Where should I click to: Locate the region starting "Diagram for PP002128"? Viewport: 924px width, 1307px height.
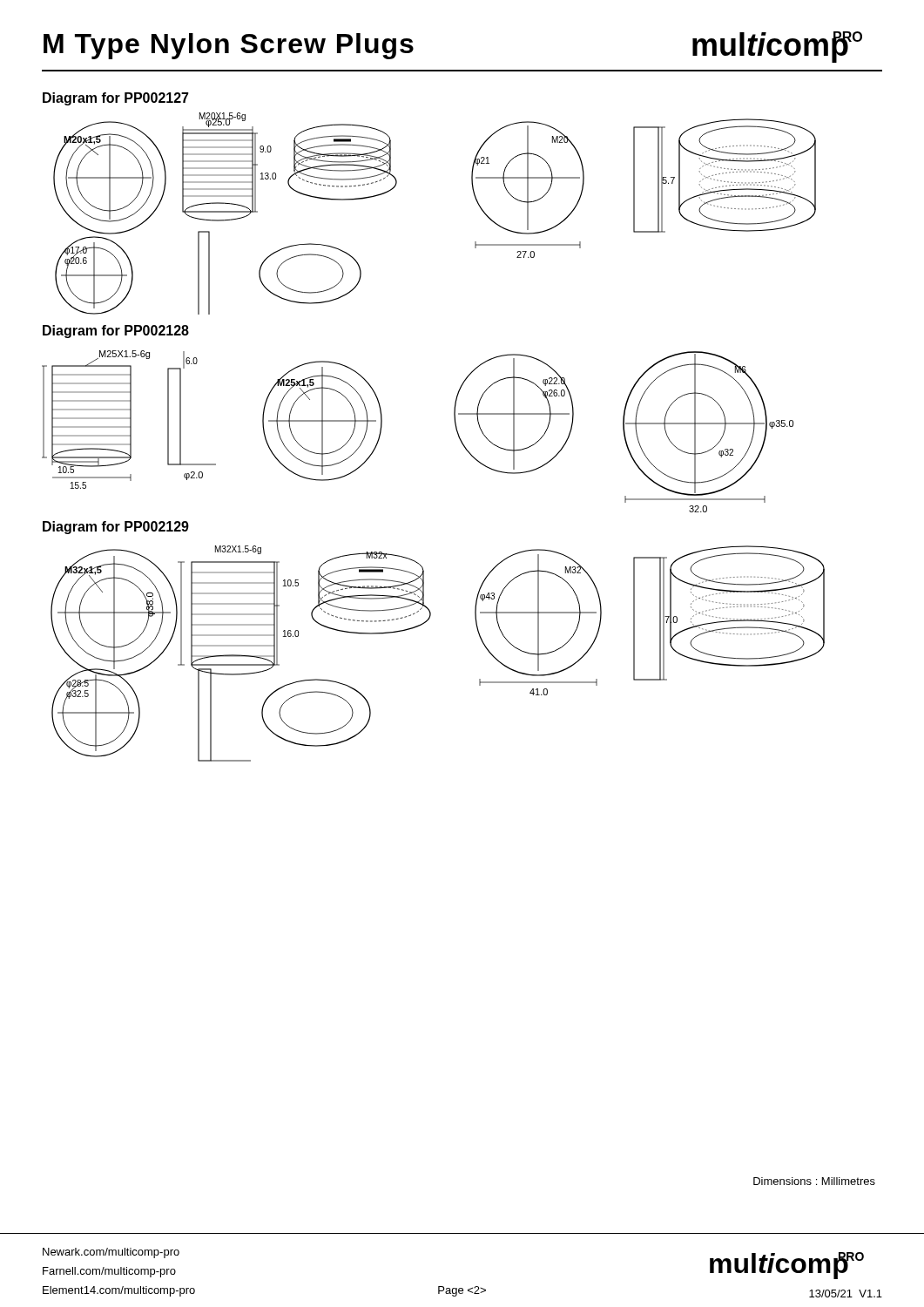pos(115,331)
